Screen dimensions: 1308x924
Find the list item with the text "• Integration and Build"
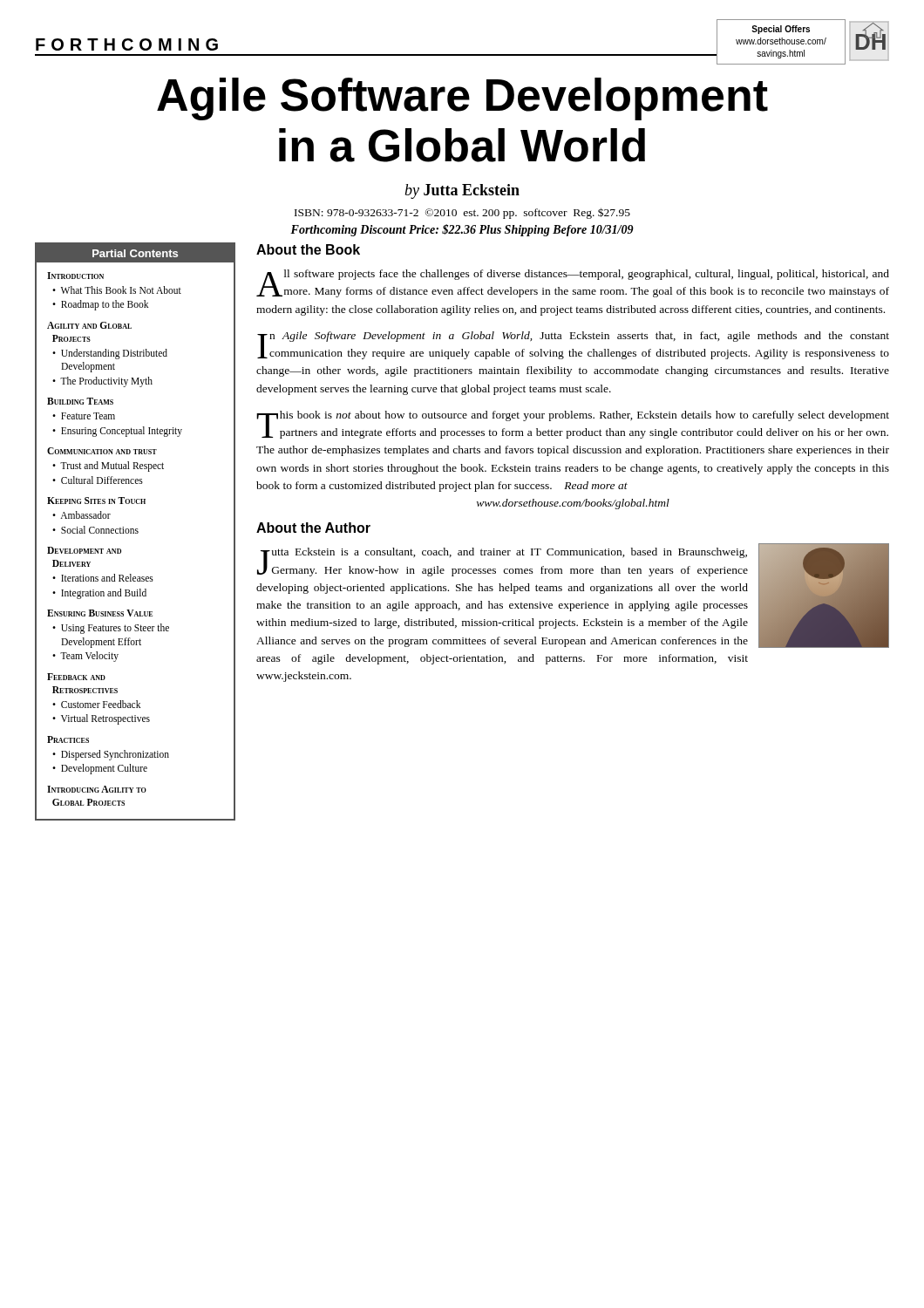click(x=99, y=593)
